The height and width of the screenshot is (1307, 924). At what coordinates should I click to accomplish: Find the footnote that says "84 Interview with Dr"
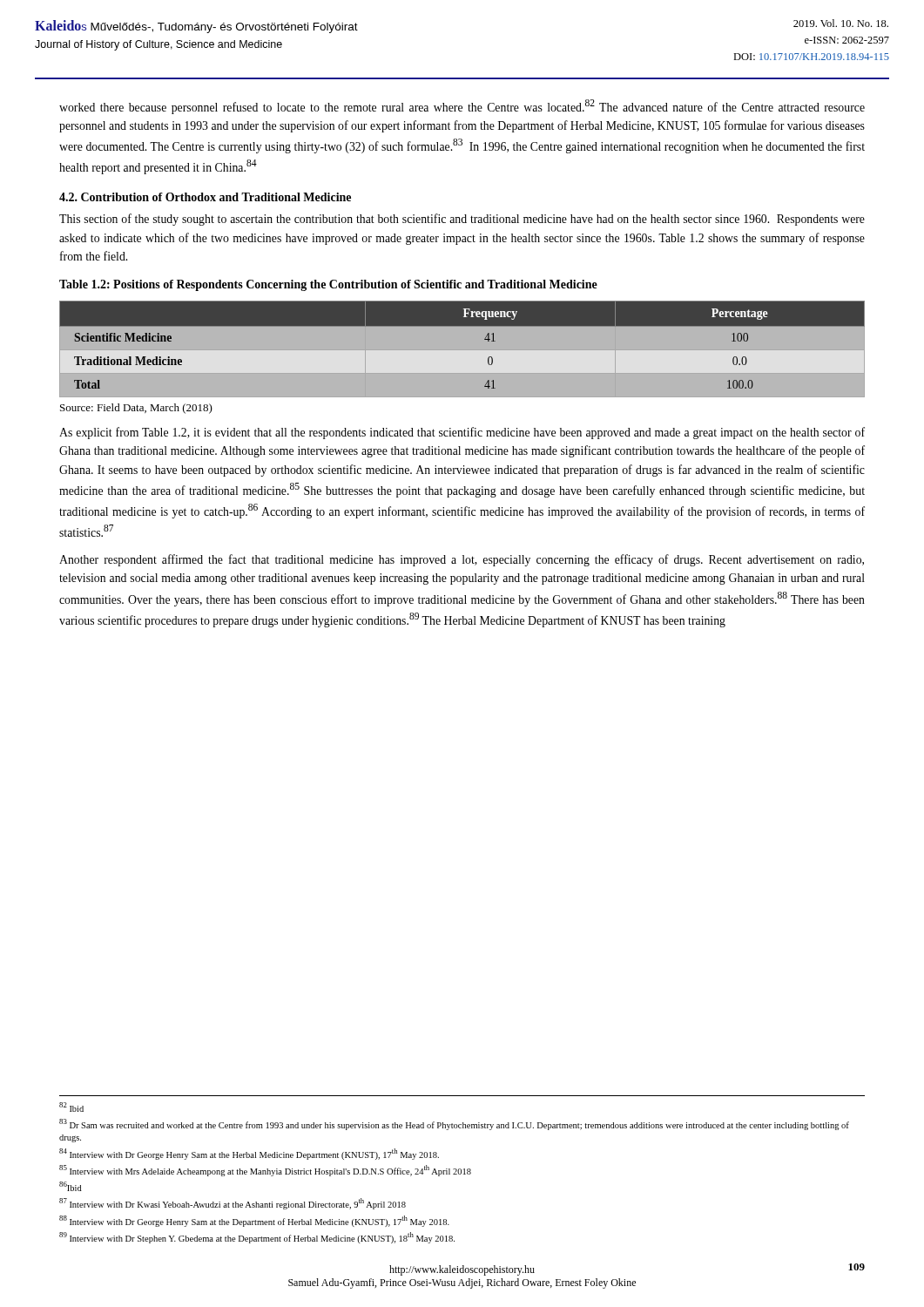249,1153
